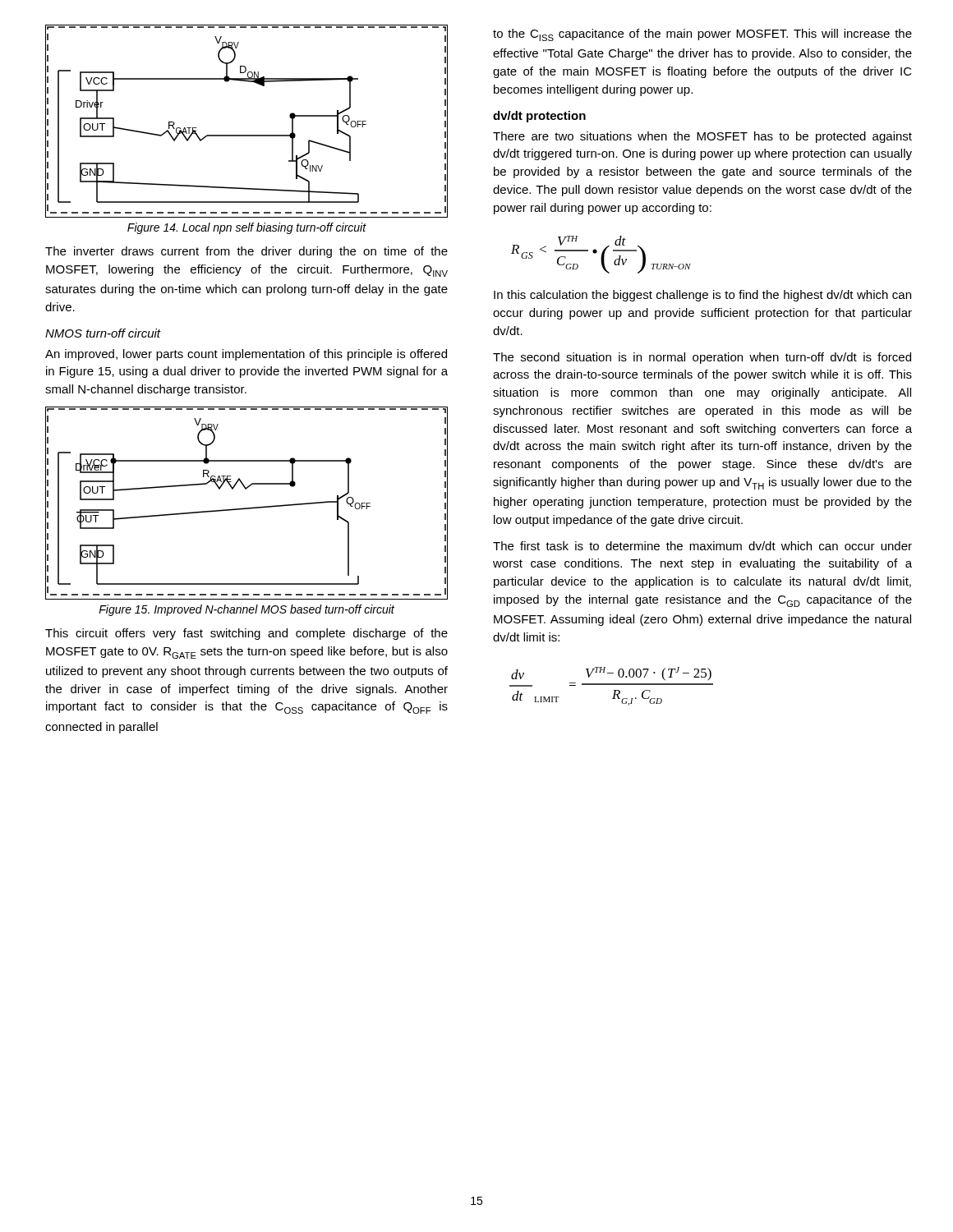Find the caption with the text "Figure 14. Local npn self biasing turn-off"
This screenshot has height=1232, width=953.
[x=246, y=227]
